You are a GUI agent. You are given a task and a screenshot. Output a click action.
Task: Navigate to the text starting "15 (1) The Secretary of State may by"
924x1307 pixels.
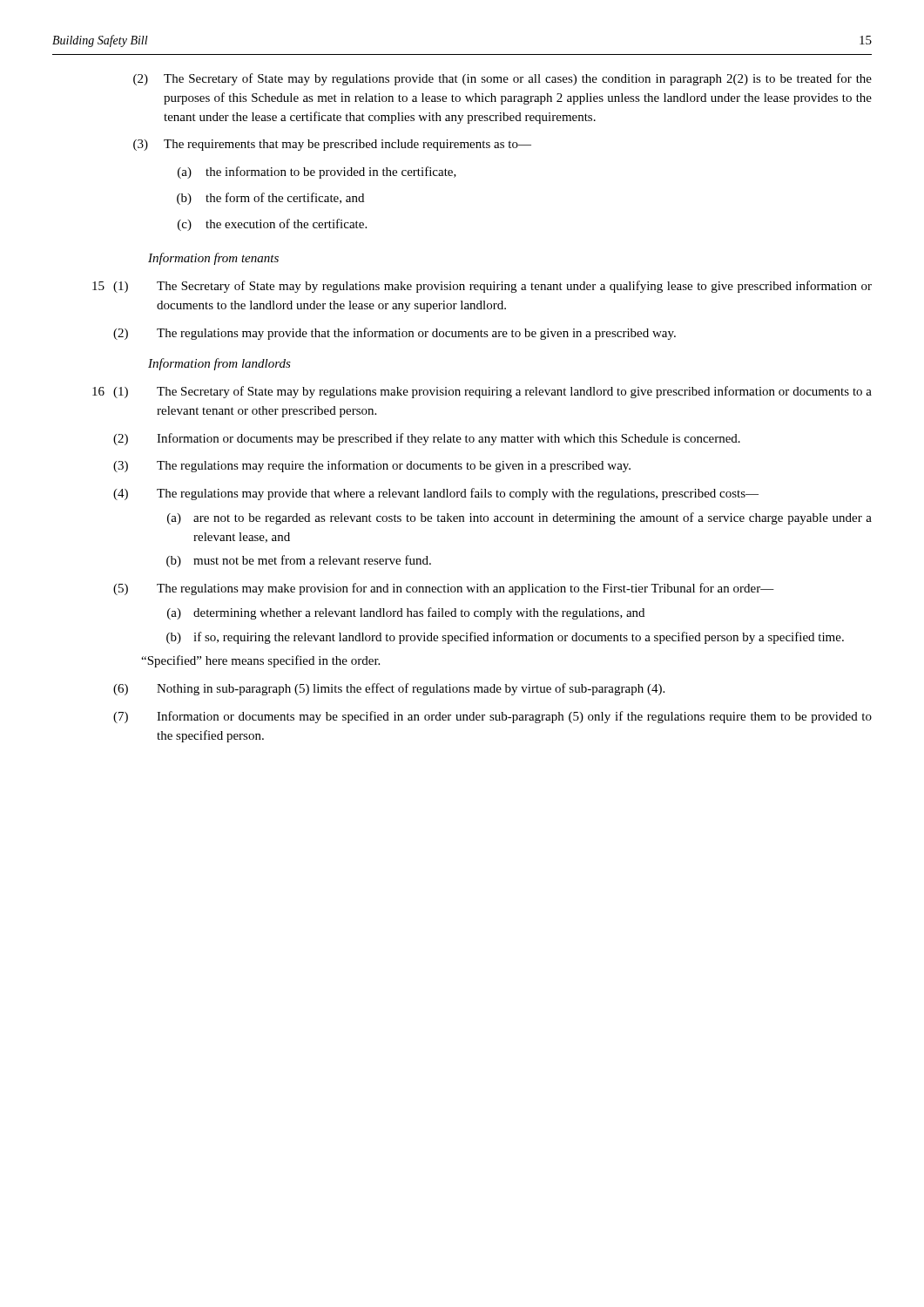(x=462, y=296)
